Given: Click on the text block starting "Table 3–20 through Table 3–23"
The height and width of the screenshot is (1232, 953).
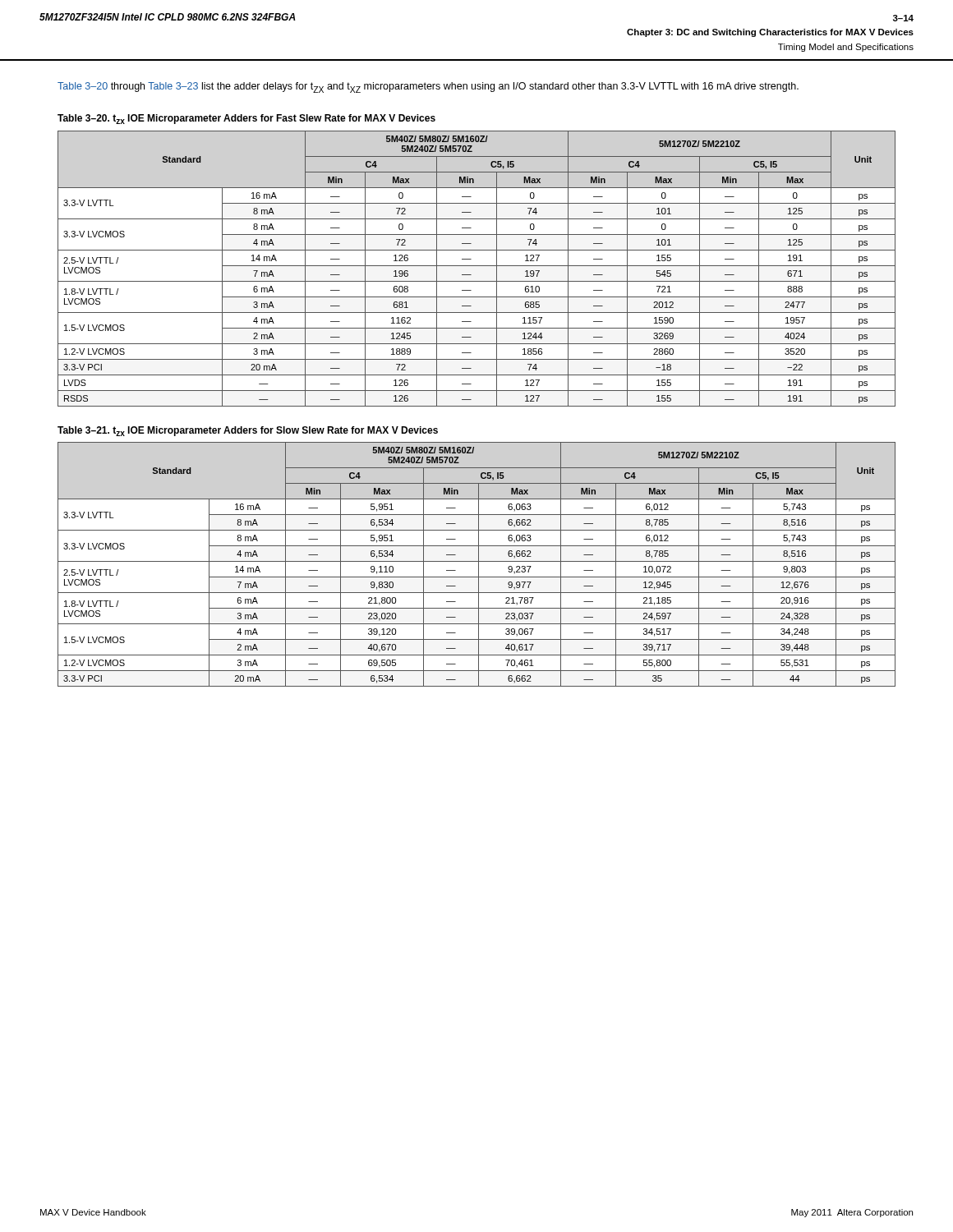Looking at the screenshot, I should pos(428,87).
